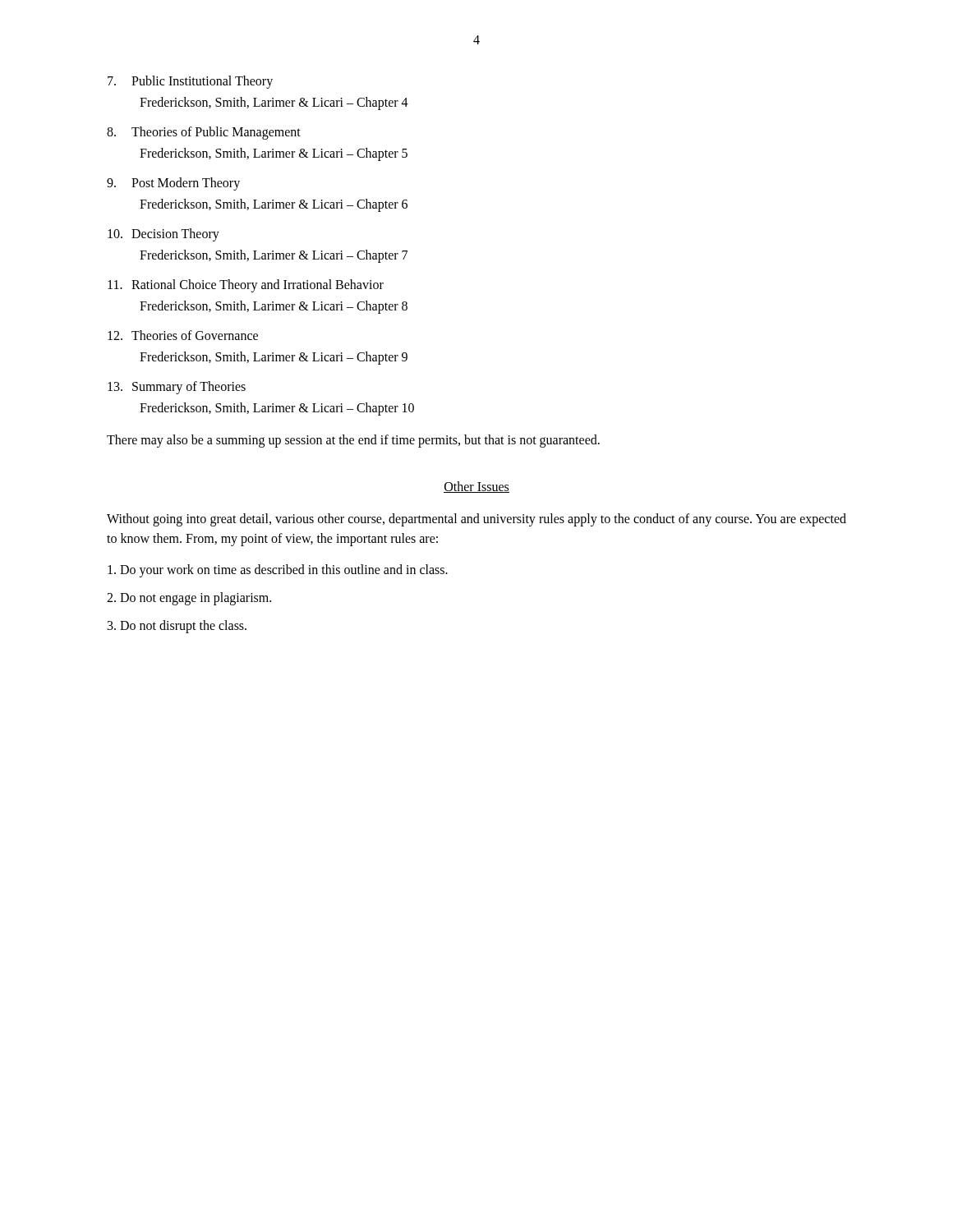Viewport: 953px width, 1232px height.
Task: Where is the passage that starts "2. Do not engage in"?
Action: coord(190,598)
